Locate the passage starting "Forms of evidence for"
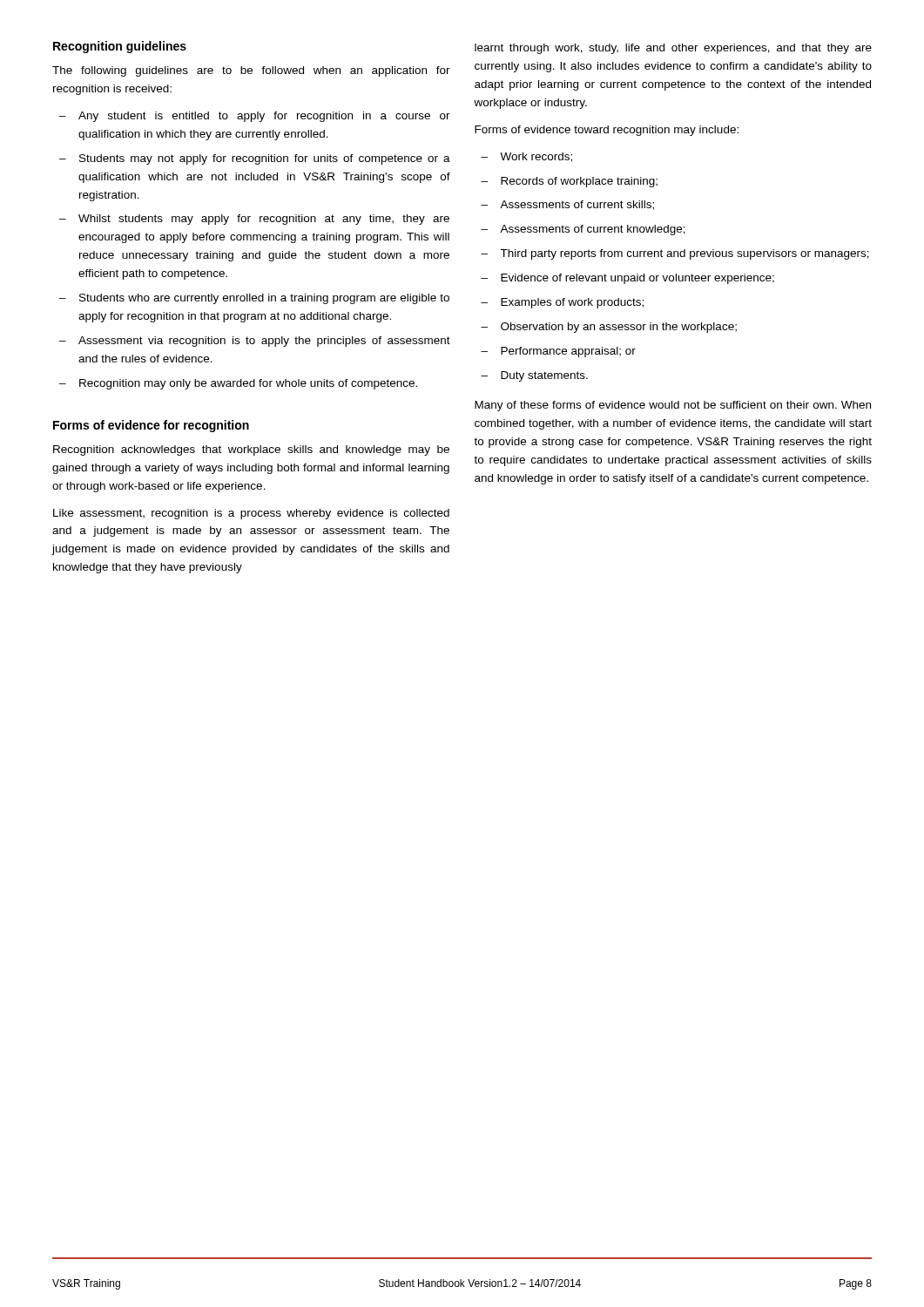Image resolution: width=924 pixels, height=1307 pixels. pos(151,425)
